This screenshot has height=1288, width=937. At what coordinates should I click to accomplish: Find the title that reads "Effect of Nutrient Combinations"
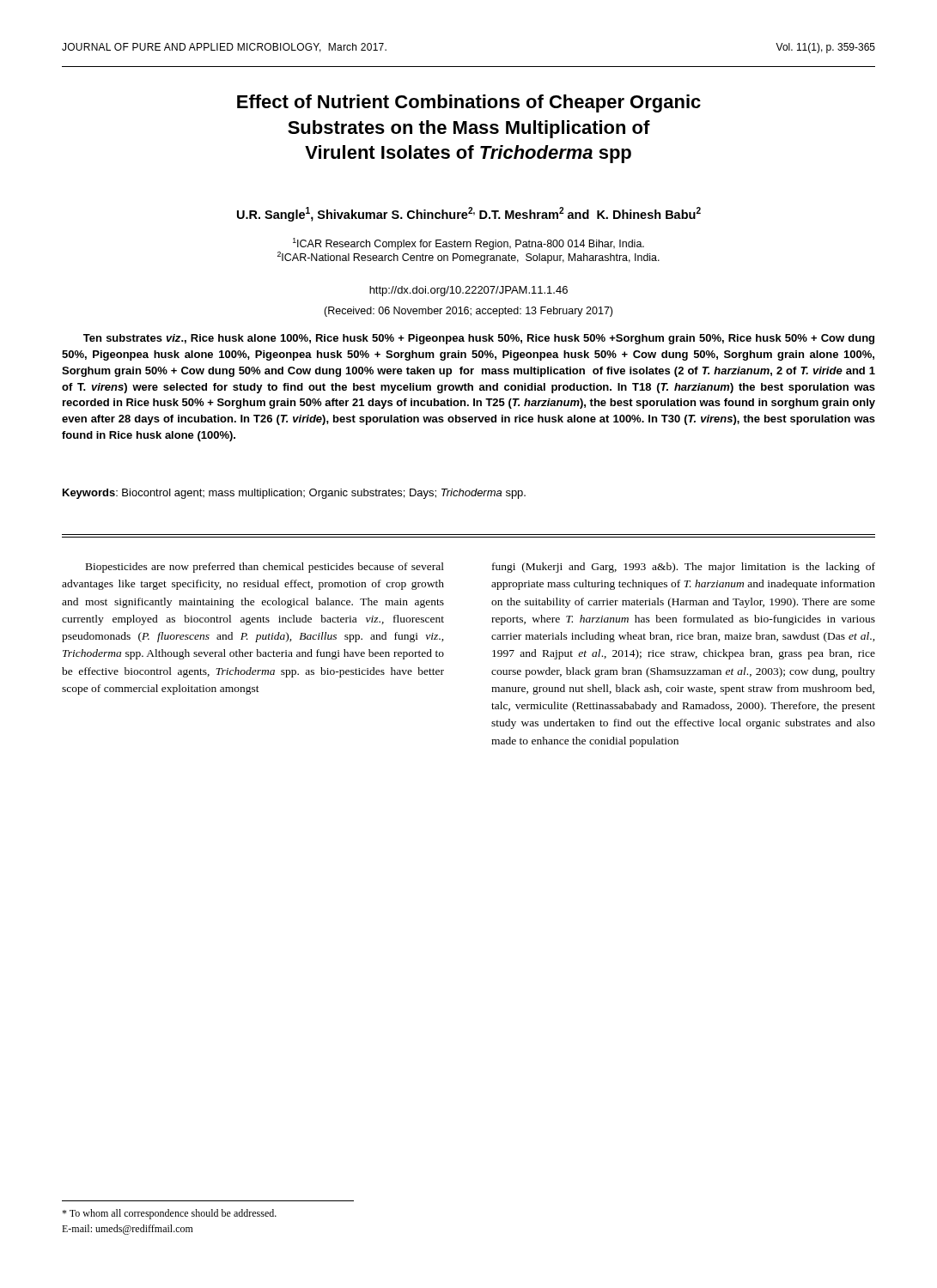pos(468,122)
